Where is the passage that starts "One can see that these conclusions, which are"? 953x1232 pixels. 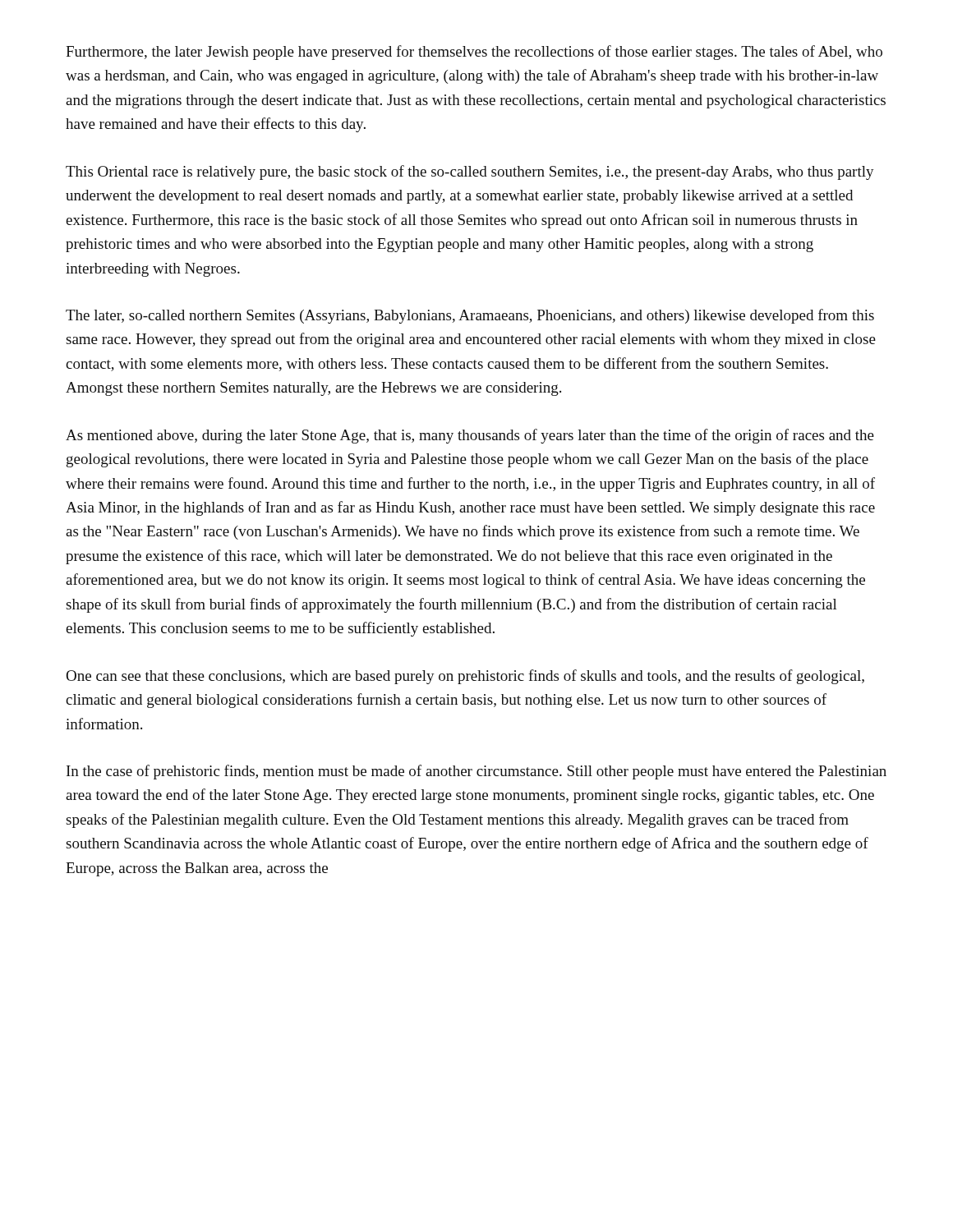[x=465, y=699]
